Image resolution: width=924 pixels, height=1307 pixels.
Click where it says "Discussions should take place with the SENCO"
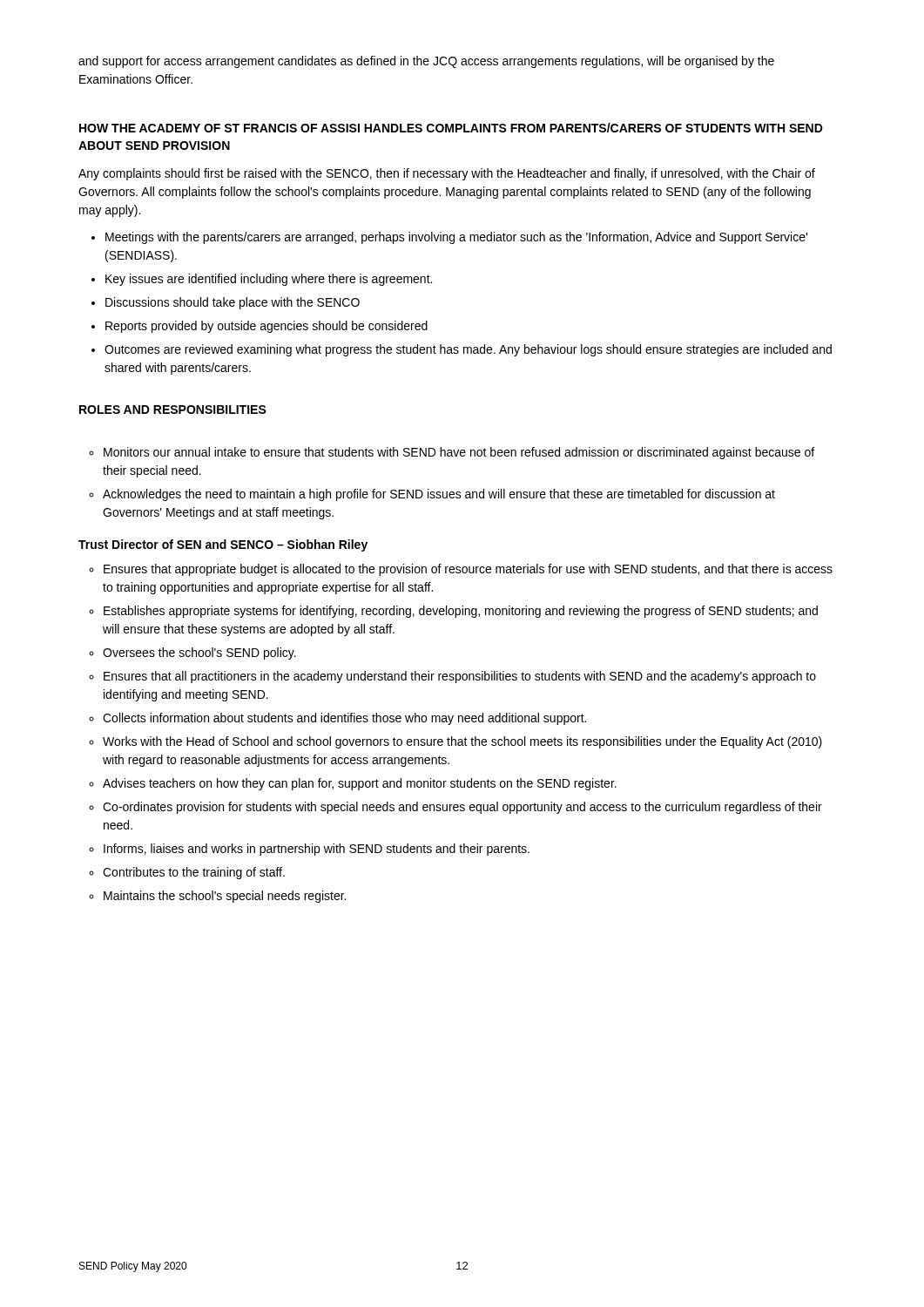(232, 303)
